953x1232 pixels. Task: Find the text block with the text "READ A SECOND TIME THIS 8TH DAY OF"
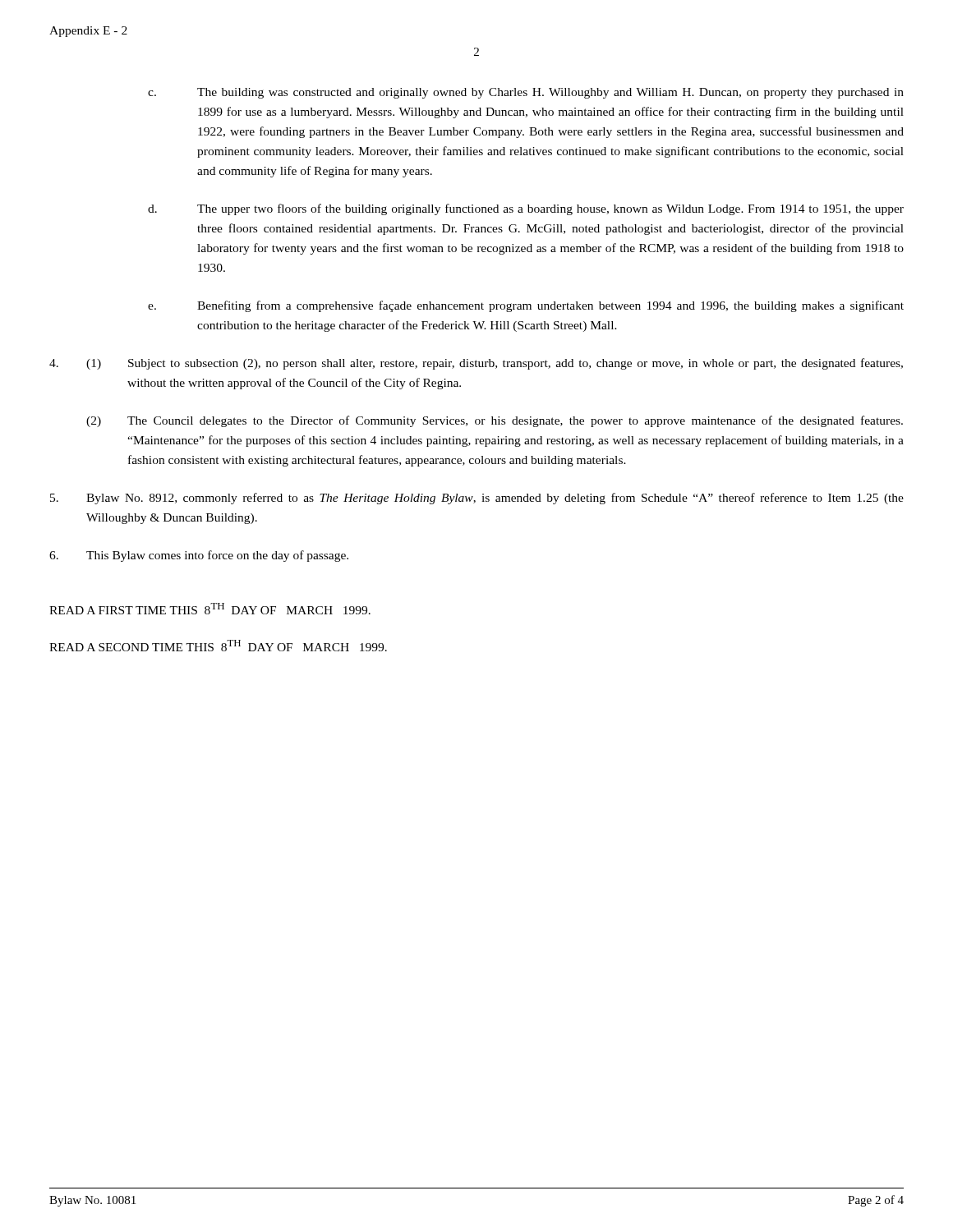tap(218, 645)
